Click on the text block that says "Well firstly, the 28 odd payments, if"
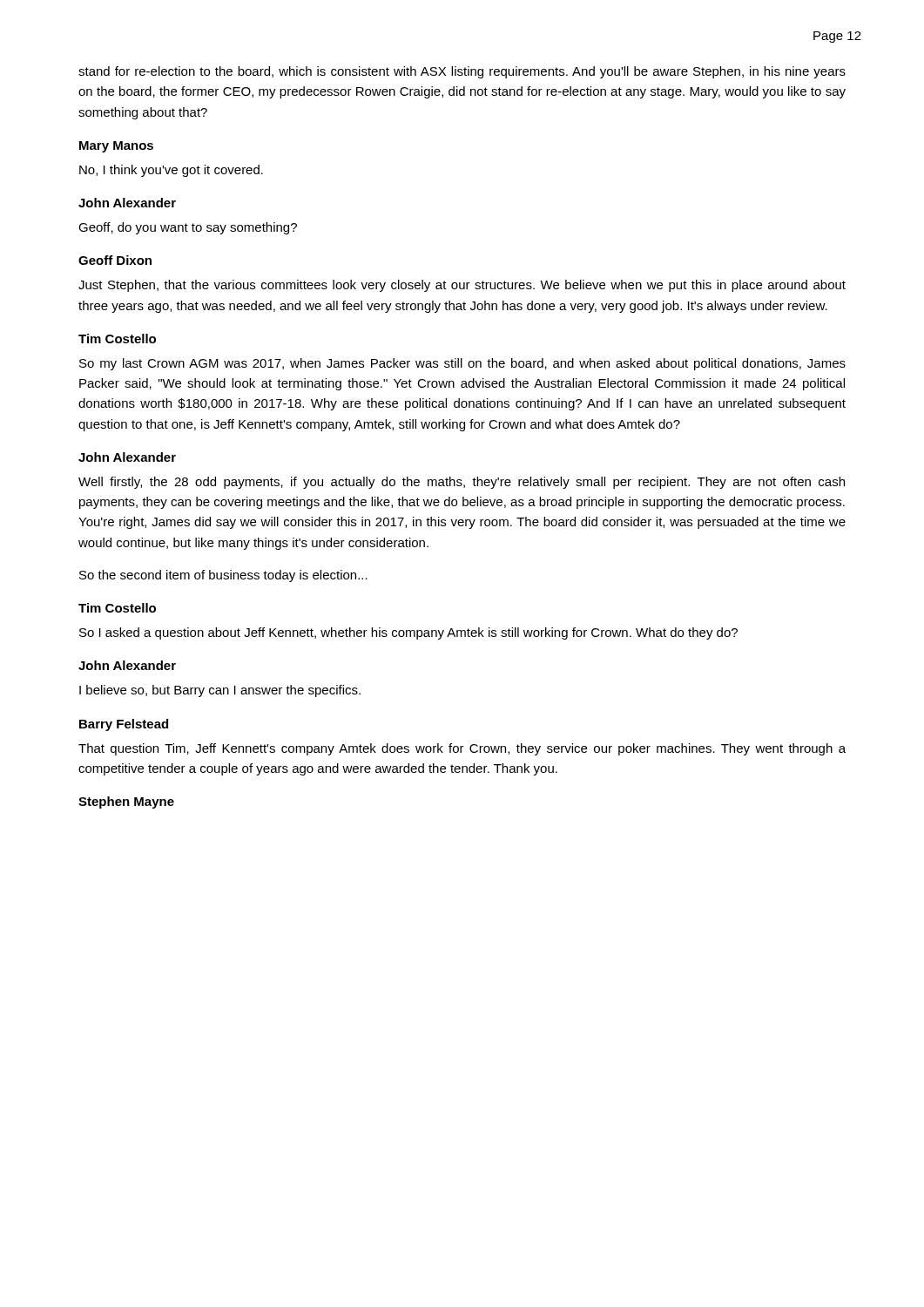 pyautogui.click(x=462, y=512)
